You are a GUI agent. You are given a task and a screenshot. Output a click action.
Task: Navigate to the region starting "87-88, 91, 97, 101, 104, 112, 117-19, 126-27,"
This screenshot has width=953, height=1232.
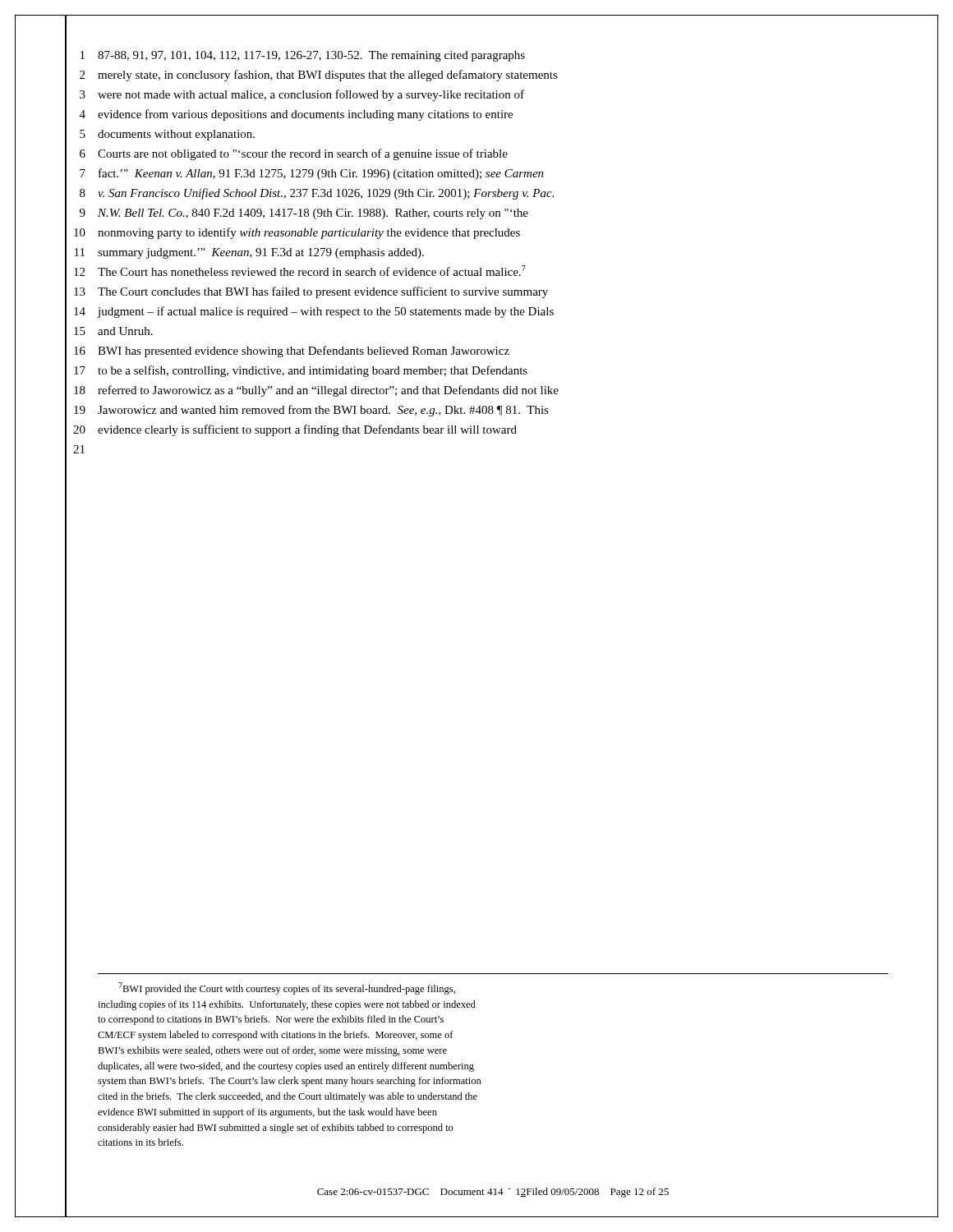[493, 94]
